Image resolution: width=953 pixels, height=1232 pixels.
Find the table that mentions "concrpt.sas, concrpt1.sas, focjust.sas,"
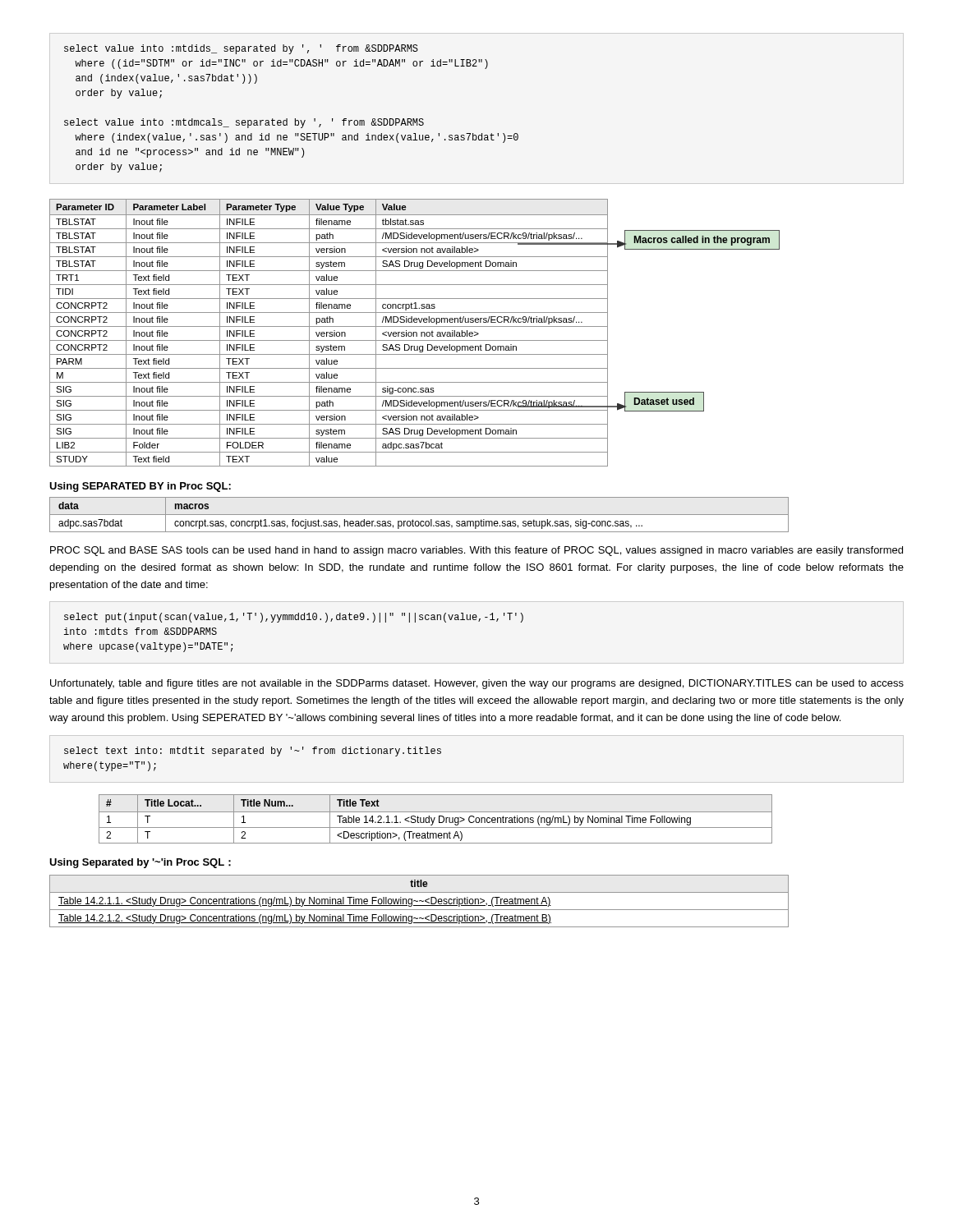pyautogui.click(x=476, y=515)
